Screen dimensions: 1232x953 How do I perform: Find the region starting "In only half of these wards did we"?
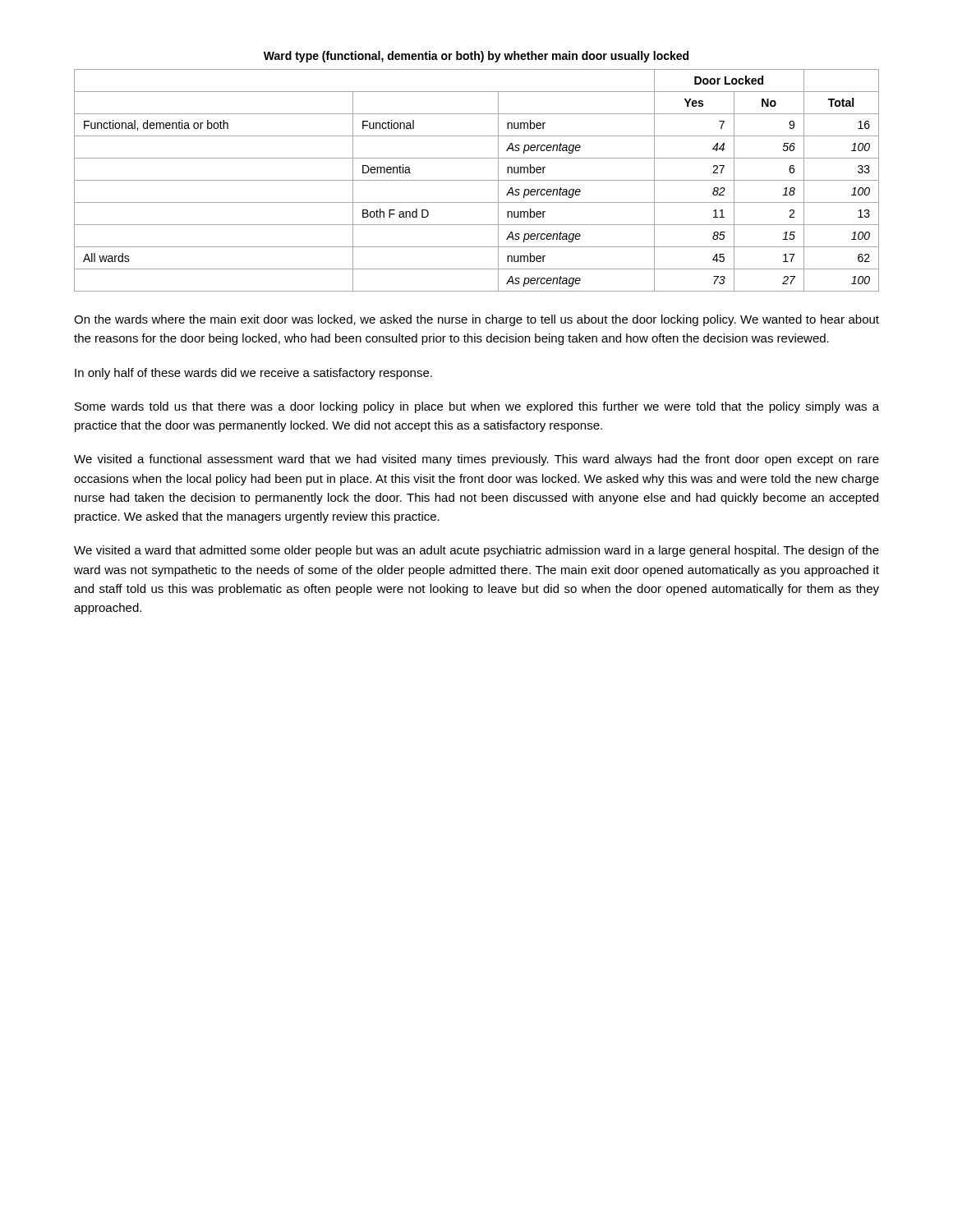[253, 374]
